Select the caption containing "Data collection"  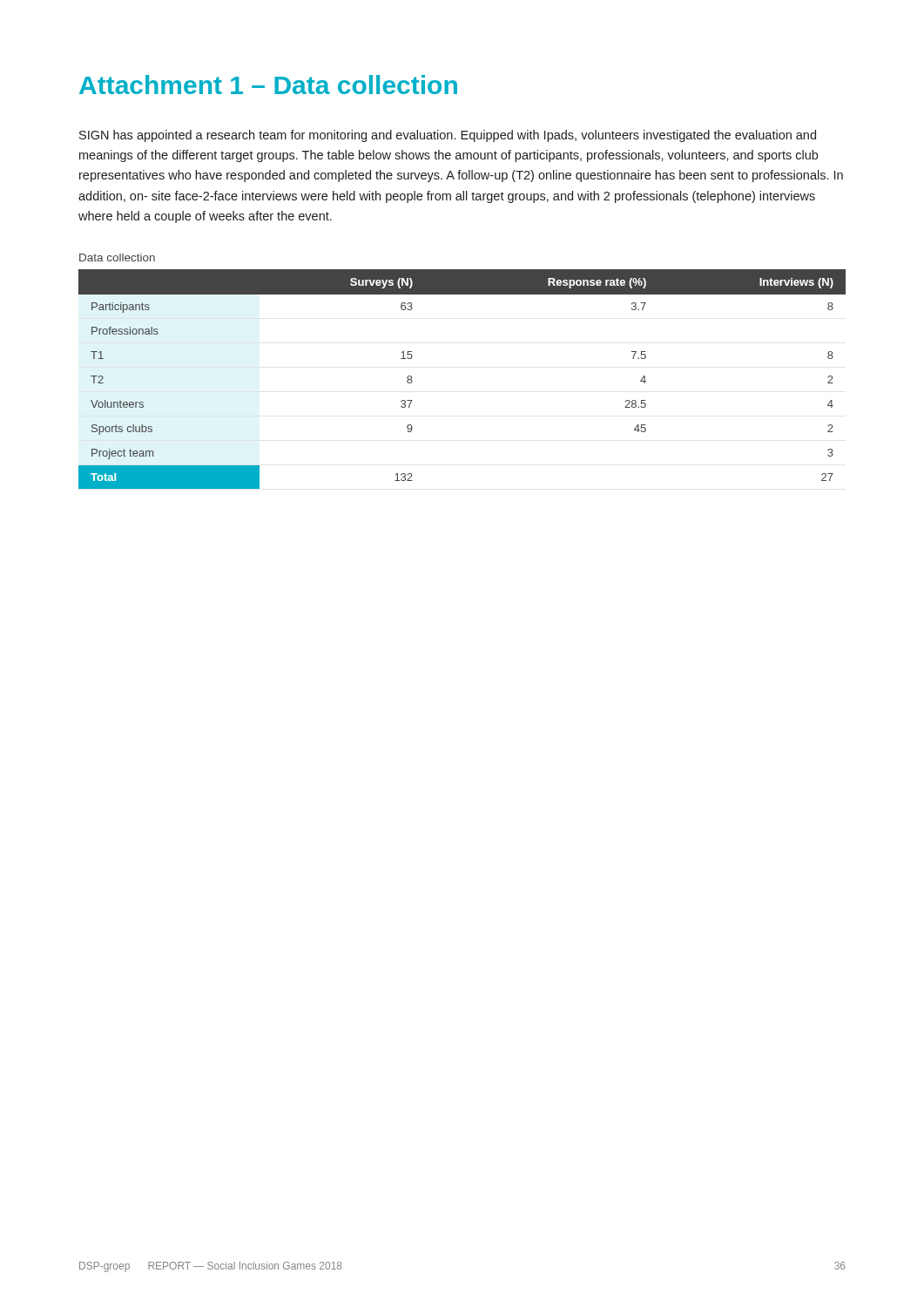click(117, 257)
